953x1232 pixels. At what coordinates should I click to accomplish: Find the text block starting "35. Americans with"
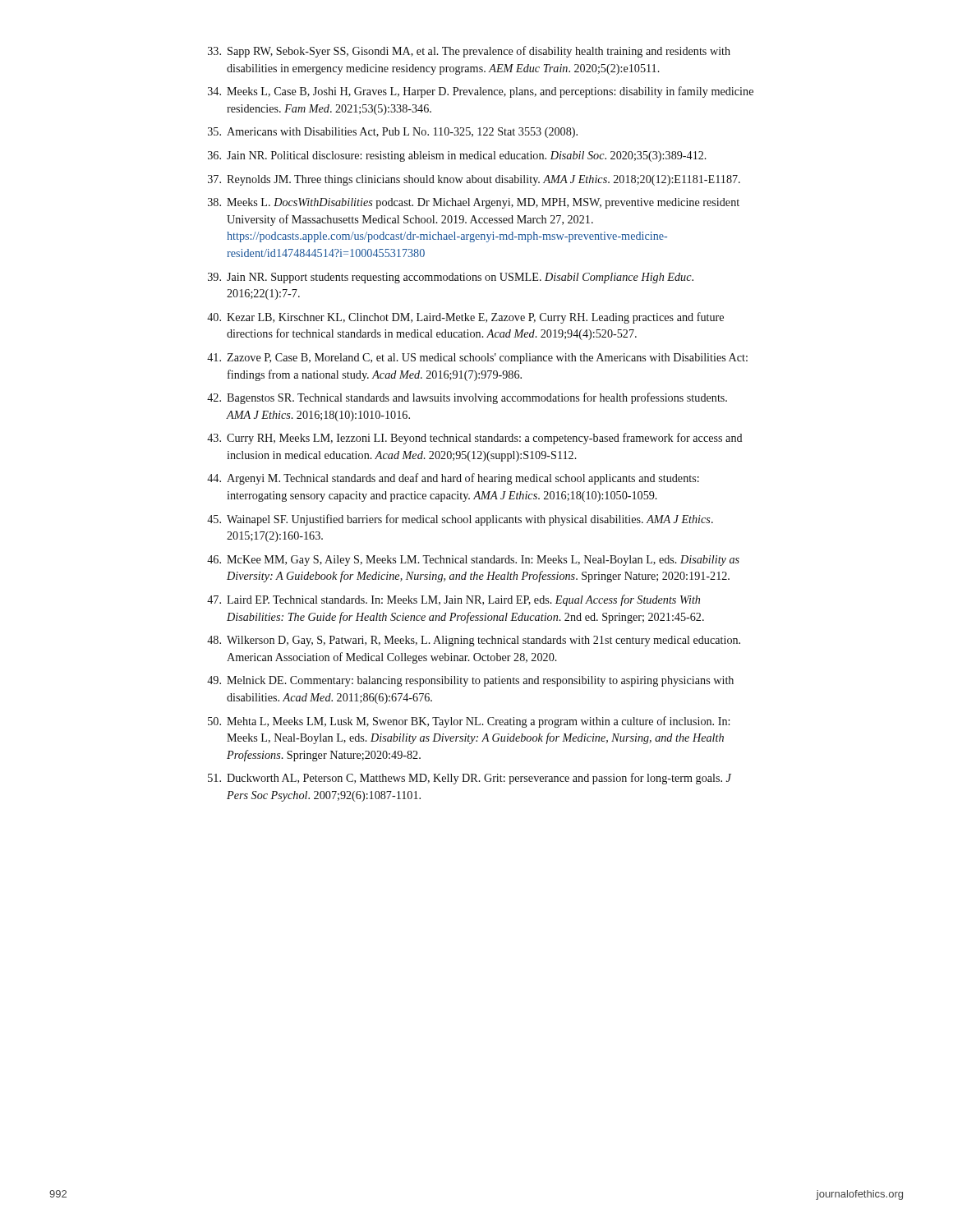click(x=475, y=132)
